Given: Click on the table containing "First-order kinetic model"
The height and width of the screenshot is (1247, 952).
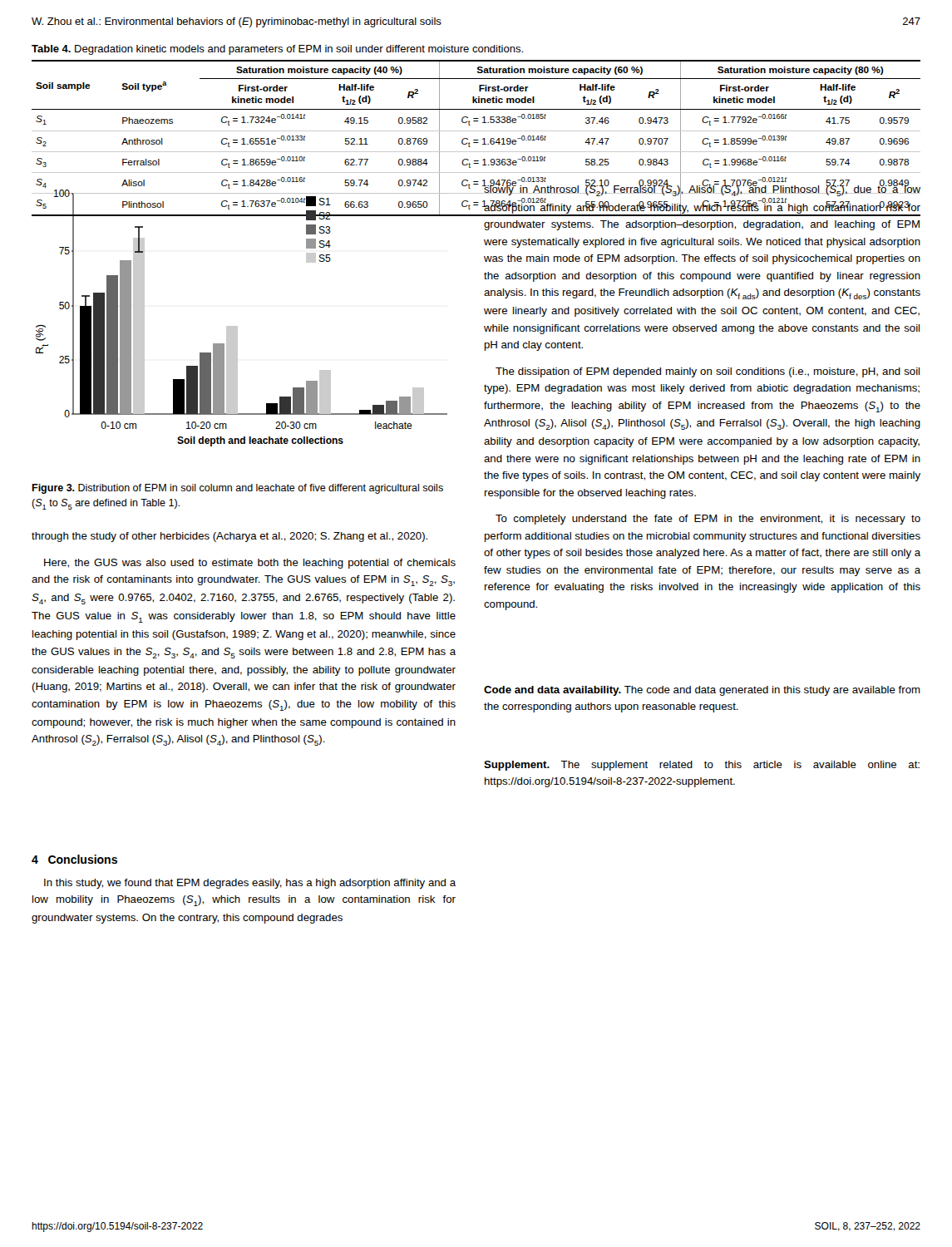Looking at the screenshot, I should click(x=476, y=138).
